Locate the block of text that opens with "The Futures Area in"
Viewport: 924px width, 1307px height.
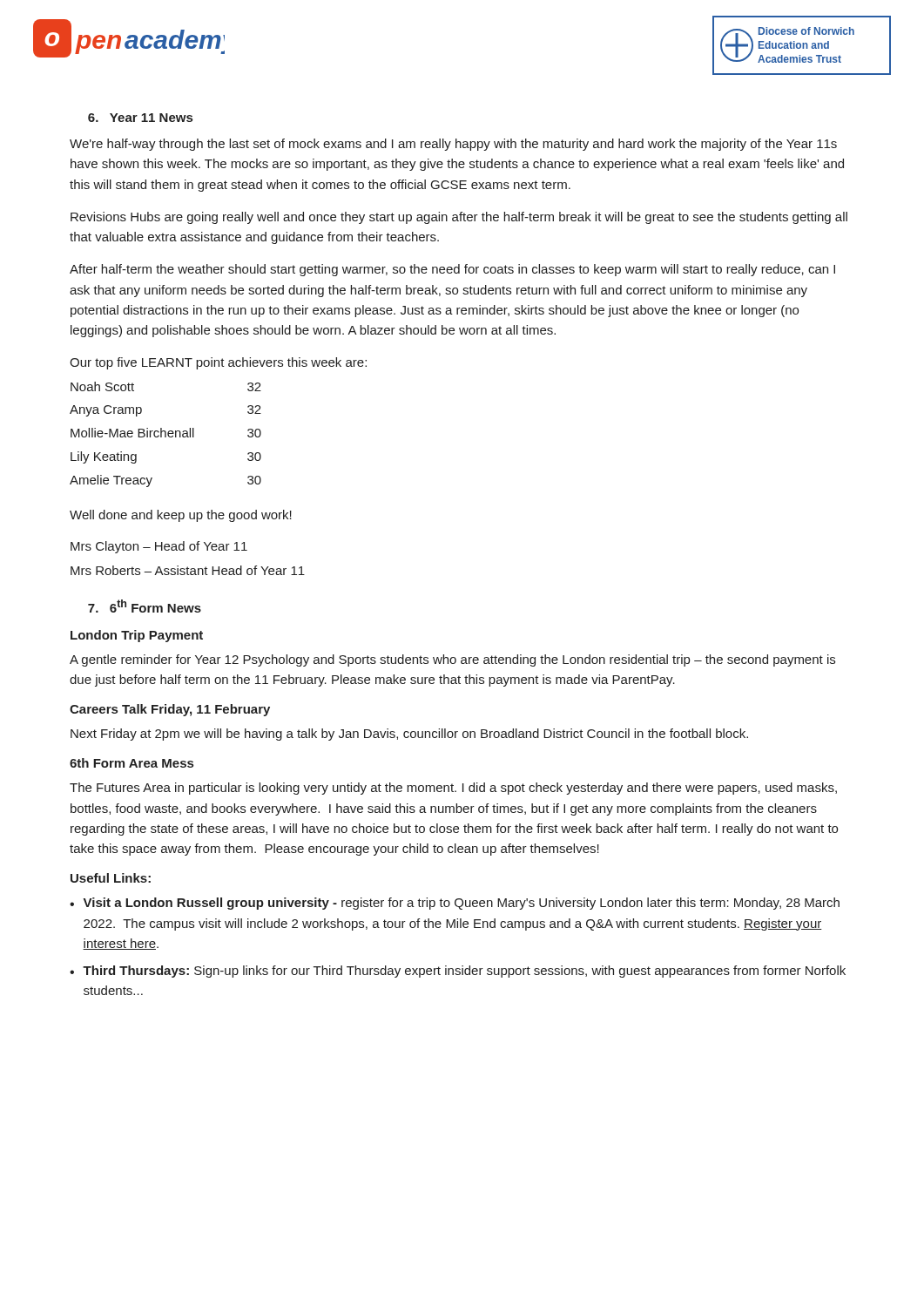coord(454,818)
